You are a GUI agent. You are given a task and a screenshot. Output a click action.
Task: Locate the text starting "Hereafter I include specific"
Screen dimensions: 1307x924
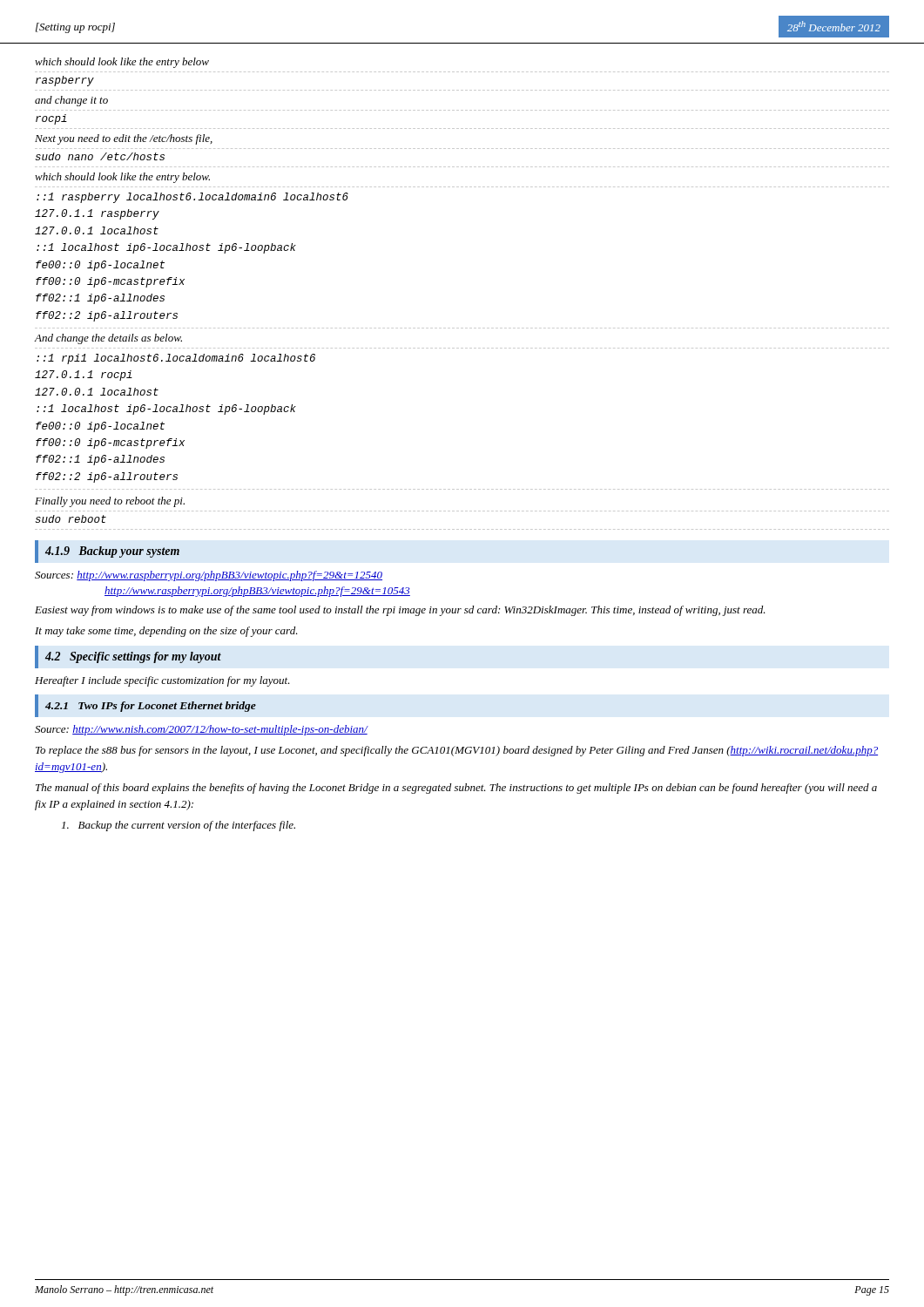coord(163,680)
